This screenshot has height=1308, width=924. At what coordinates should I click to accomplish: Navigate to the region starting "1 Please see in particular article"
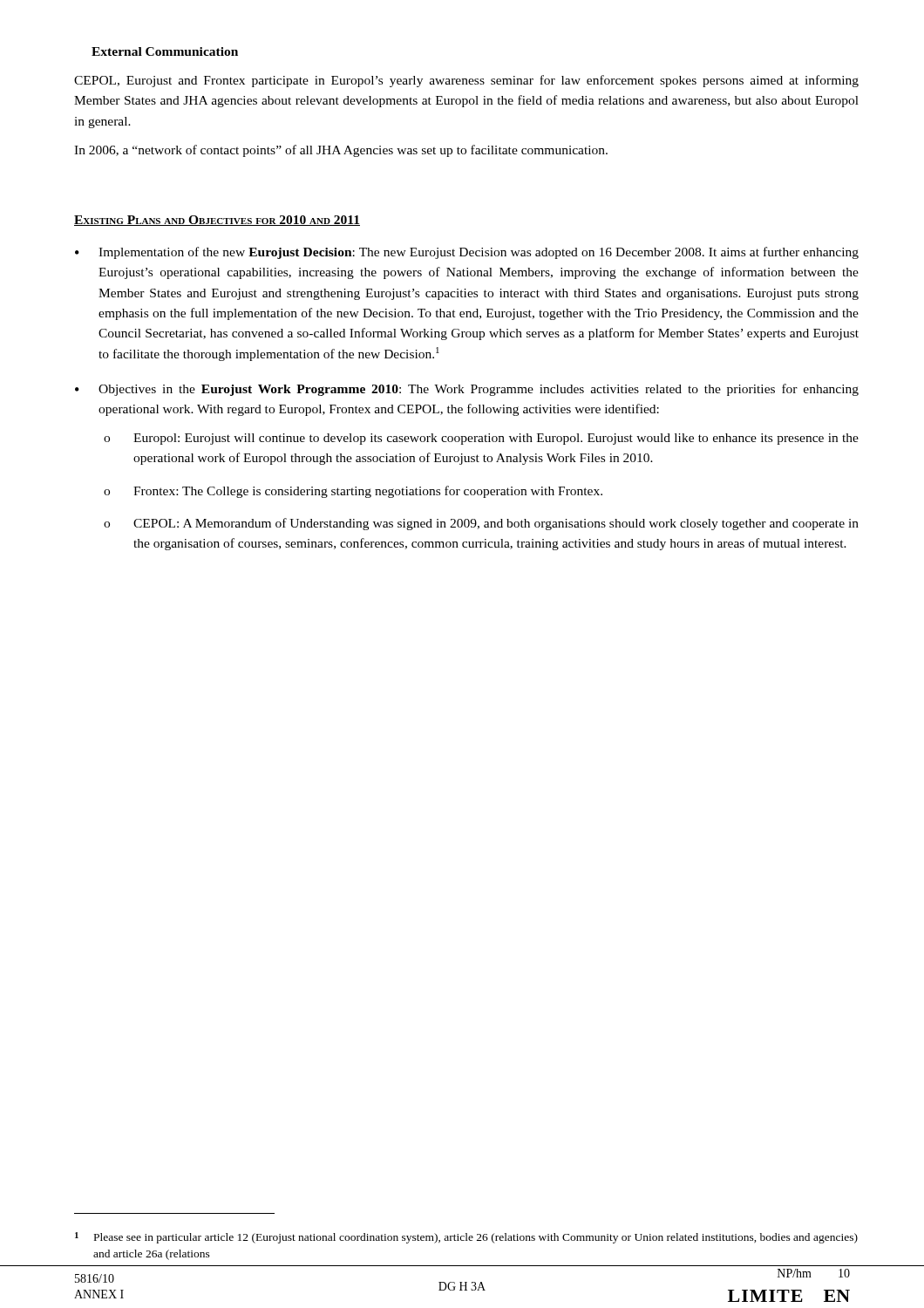point(466,1246)
